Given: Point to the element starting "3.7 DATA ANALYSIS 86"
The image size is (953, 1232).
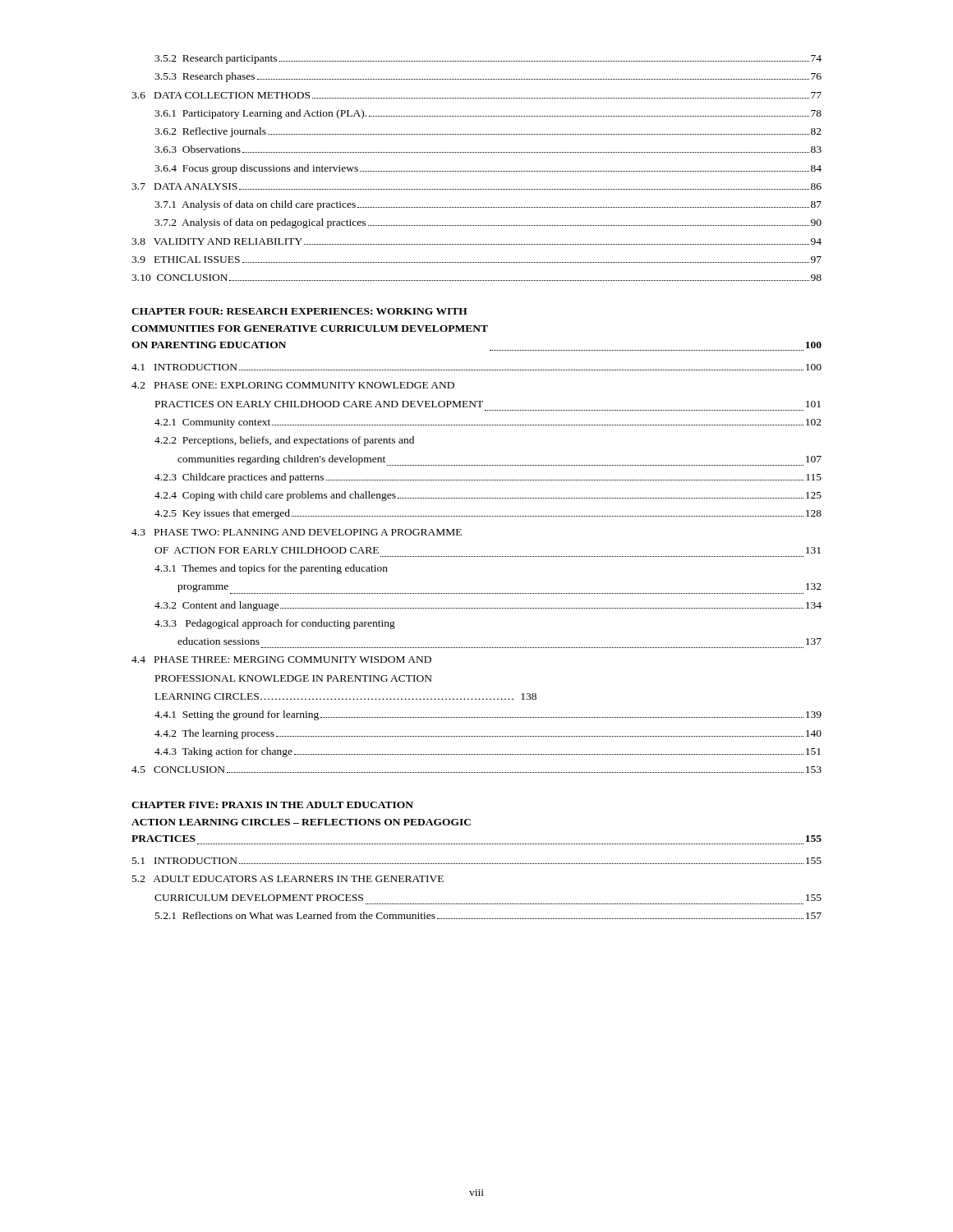Looking at the screenshot, I should (x=476, y=186).
